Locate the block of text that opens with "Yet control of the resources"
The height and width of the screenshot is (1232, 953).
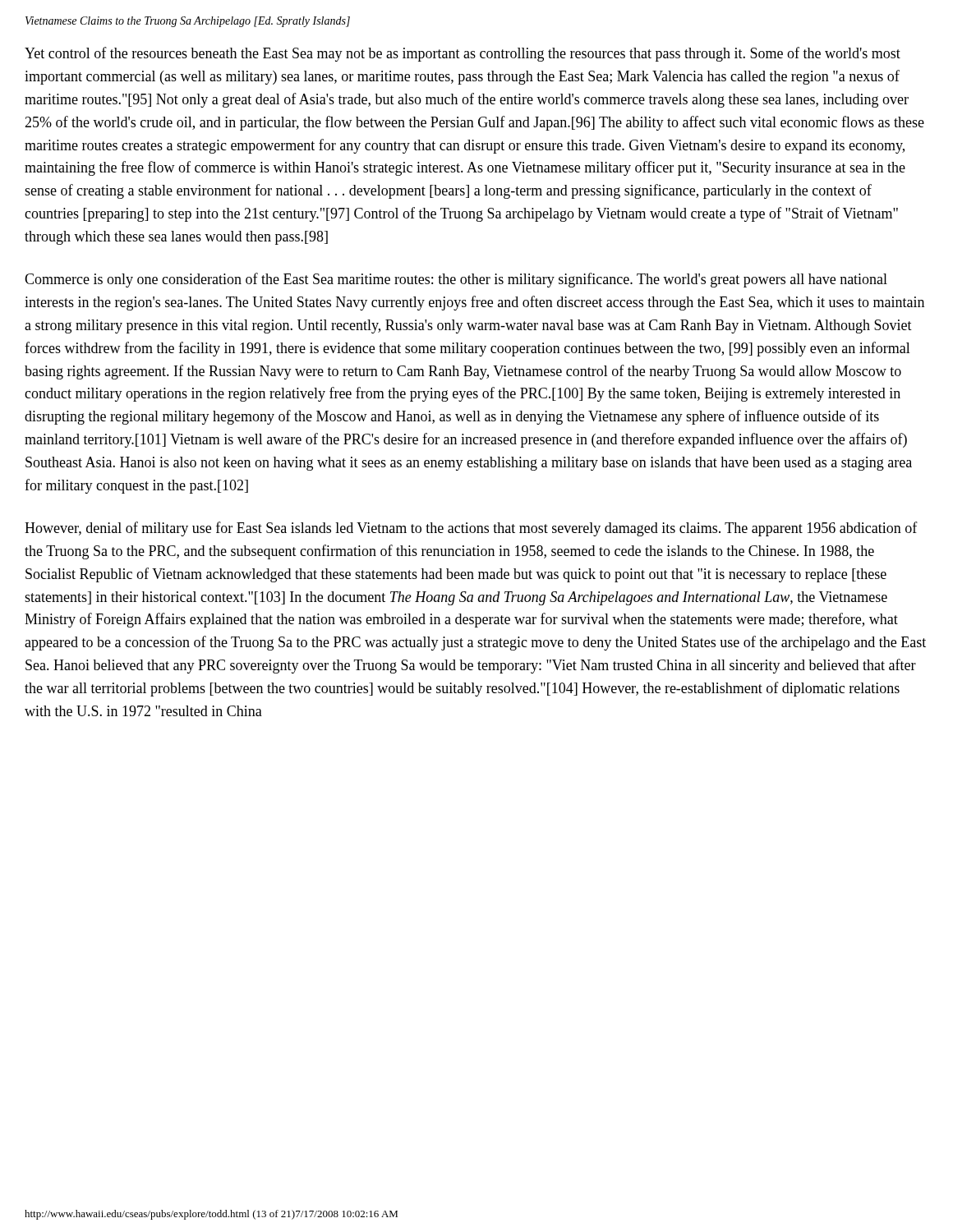pos(474,145)
